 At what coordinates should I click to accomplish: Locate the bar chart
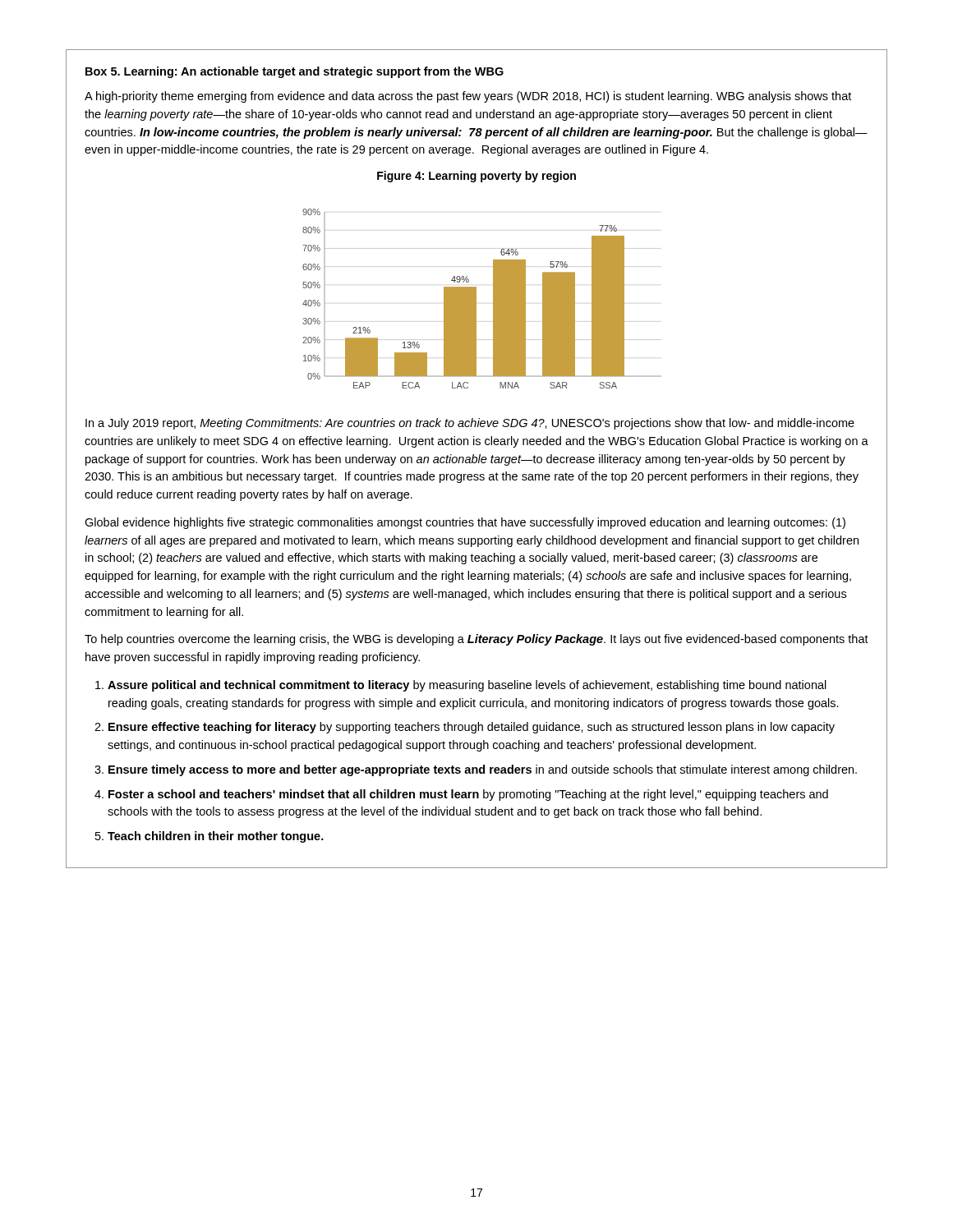476,295
